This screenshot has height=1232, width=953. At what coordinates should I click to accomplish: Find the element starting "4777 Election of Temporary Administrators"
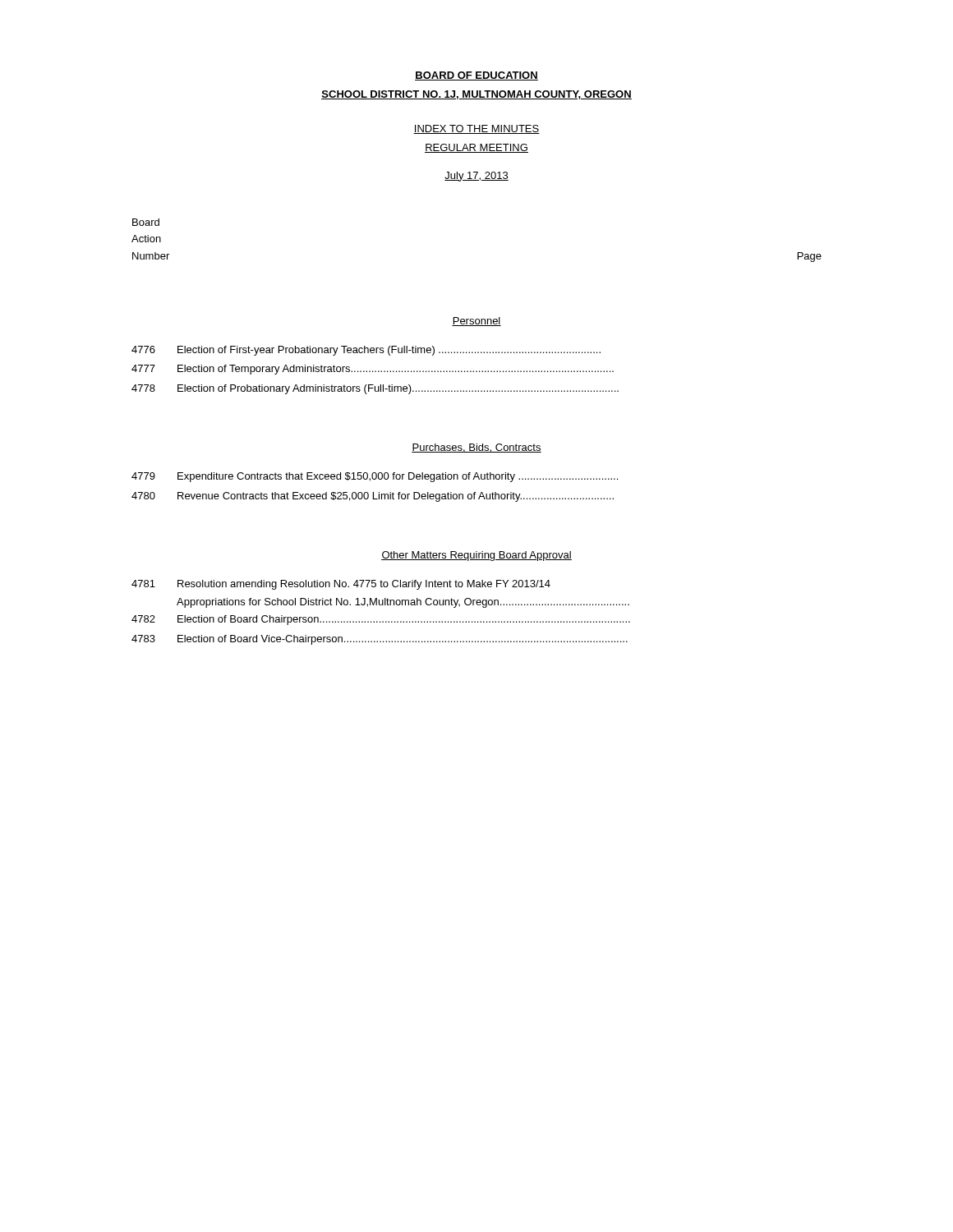point(476,369)
